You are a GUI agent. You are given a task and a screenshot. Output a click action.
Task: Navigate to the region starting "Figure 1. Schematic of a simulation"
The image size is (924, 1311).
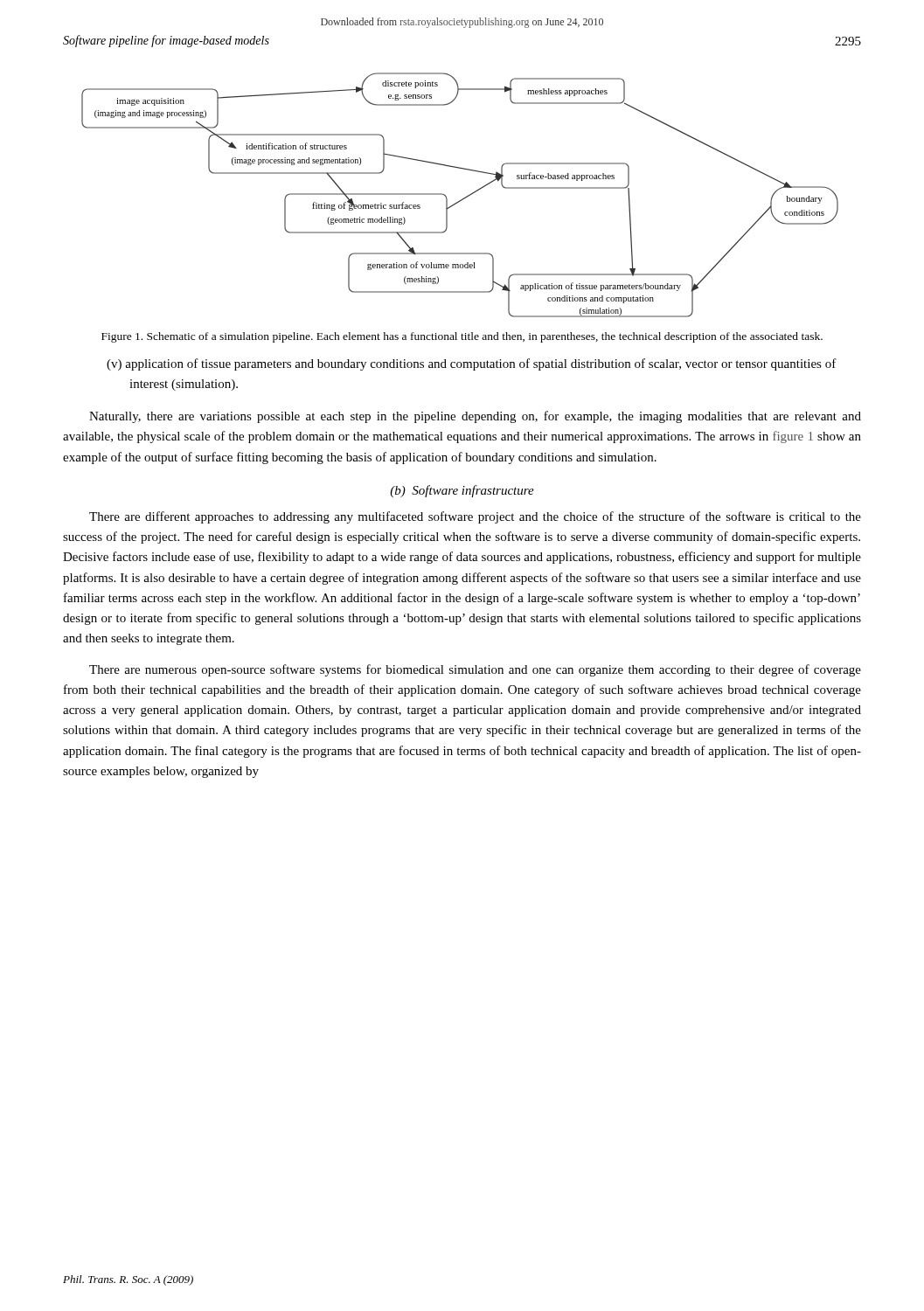[x=462, y=336]
